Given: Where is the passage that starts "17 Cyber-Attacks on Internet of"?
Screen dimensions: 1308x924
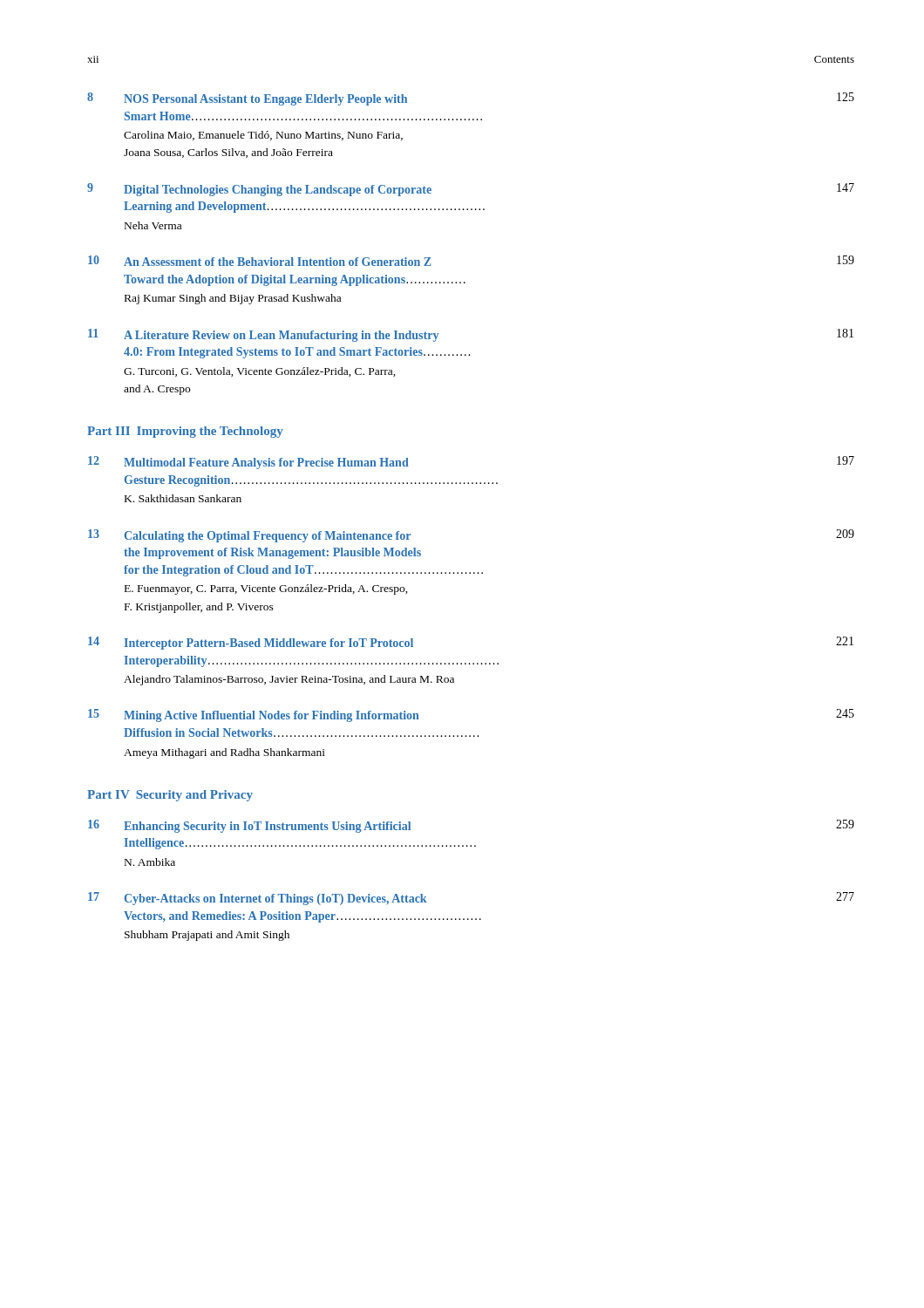Looking at the screenshot, I should click(x=471, y=917).
